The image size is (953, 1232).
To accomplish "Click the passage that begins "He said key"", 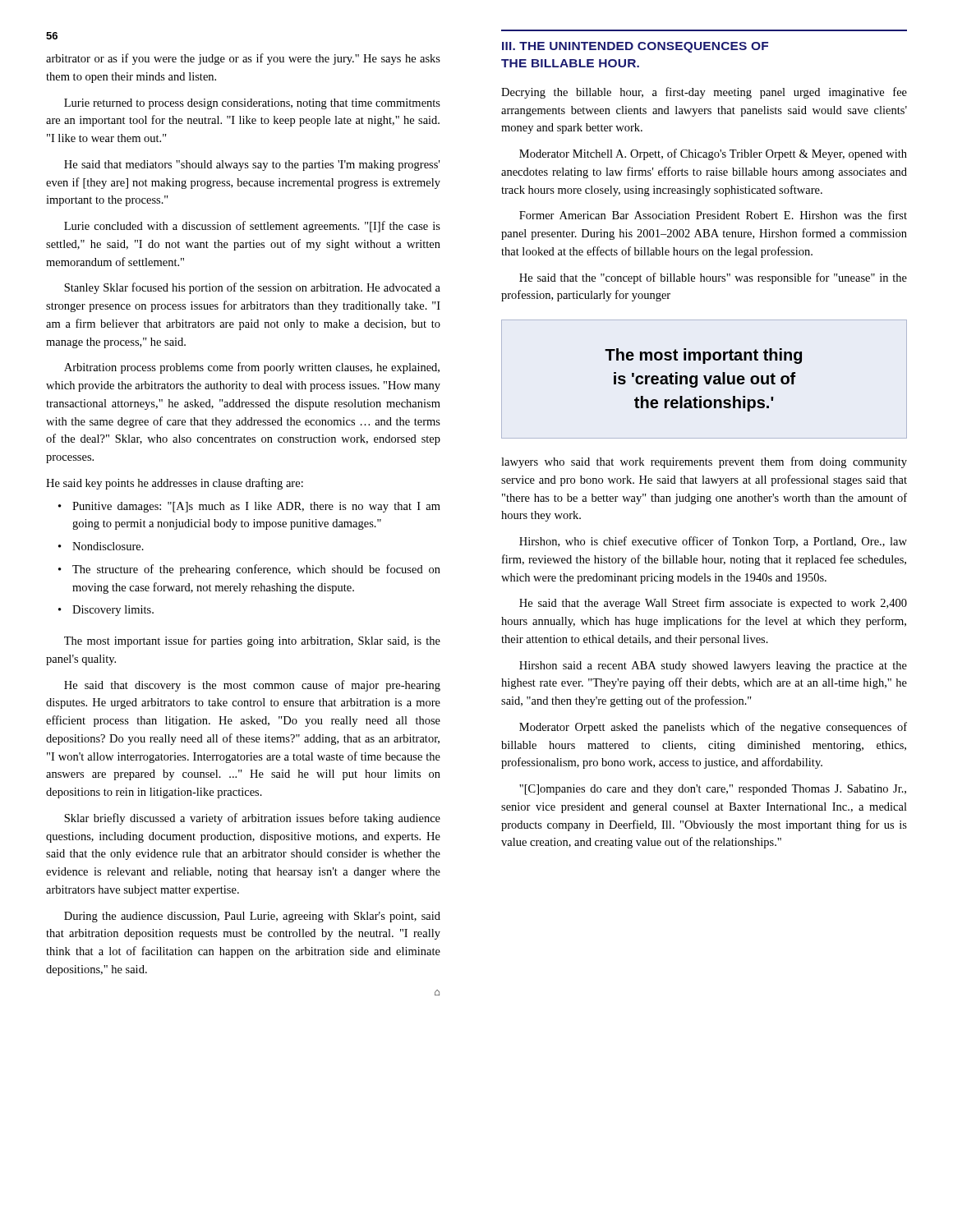I will [x=243, y=483].
